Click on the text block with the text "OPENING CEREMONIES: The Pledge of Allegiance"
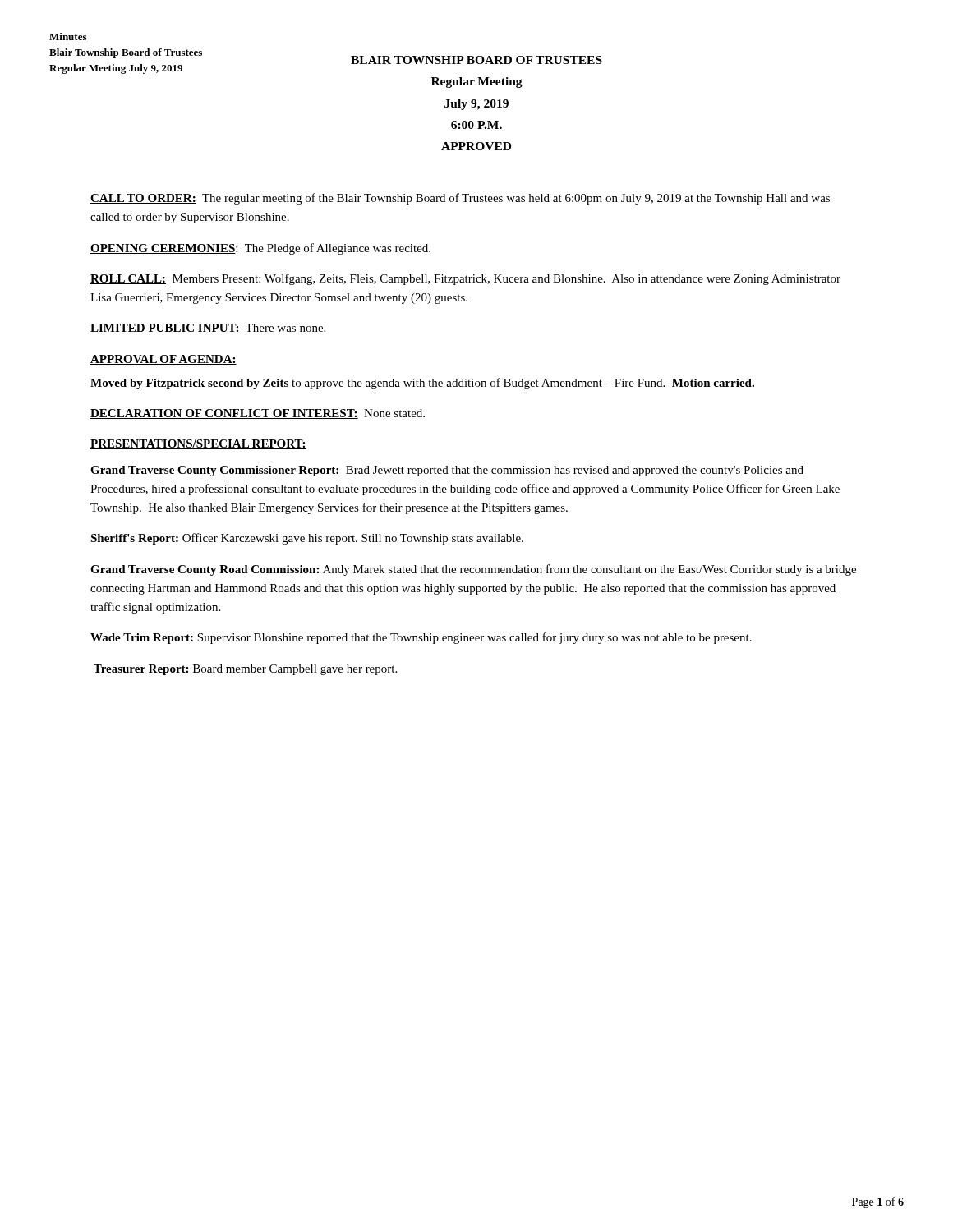The height and width of the screenshot is (1232, 953). 261,248
